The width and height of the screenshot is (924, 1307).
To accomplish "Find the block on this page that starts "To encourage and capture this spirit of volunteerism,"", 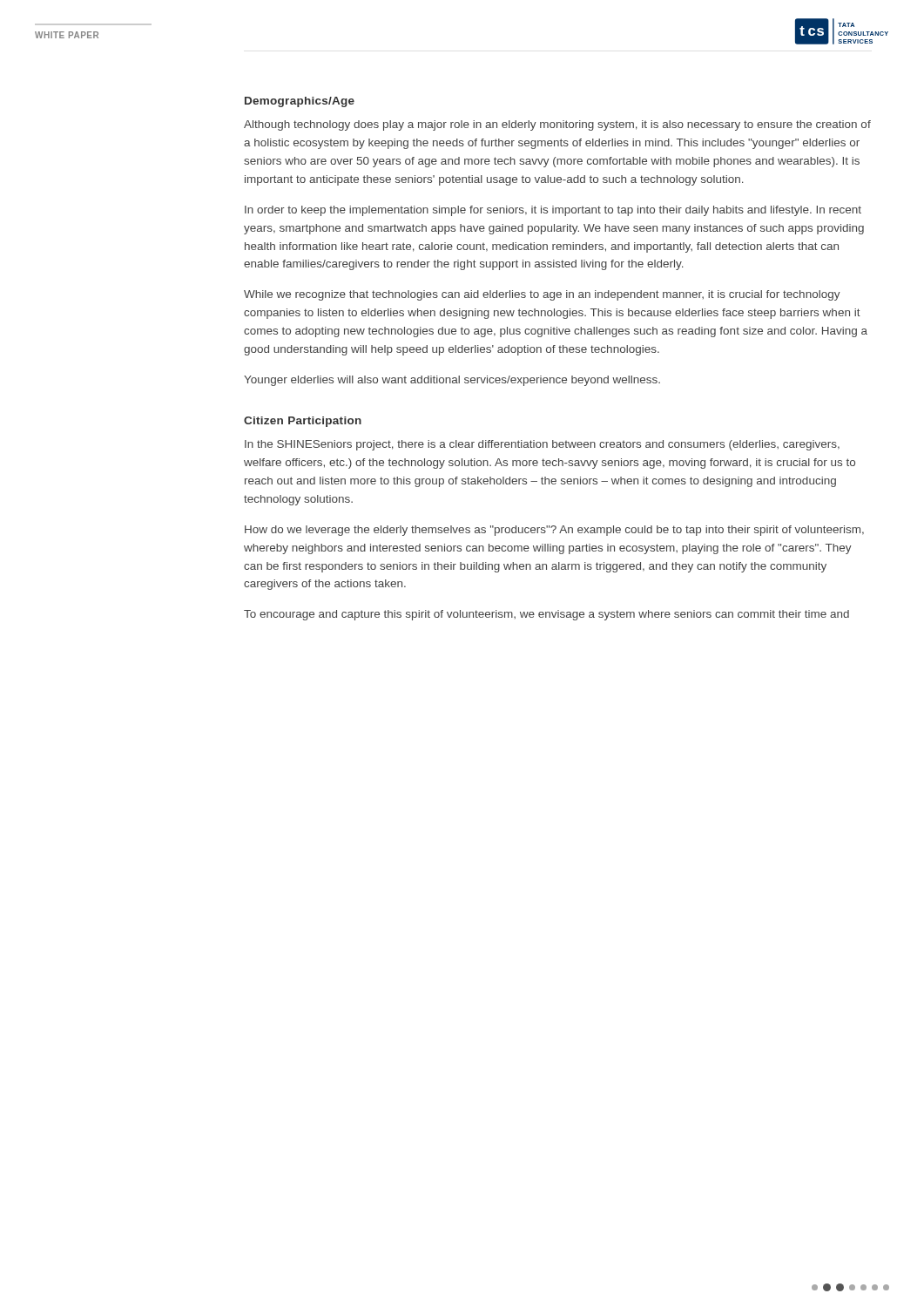I will tap(547, 614).
